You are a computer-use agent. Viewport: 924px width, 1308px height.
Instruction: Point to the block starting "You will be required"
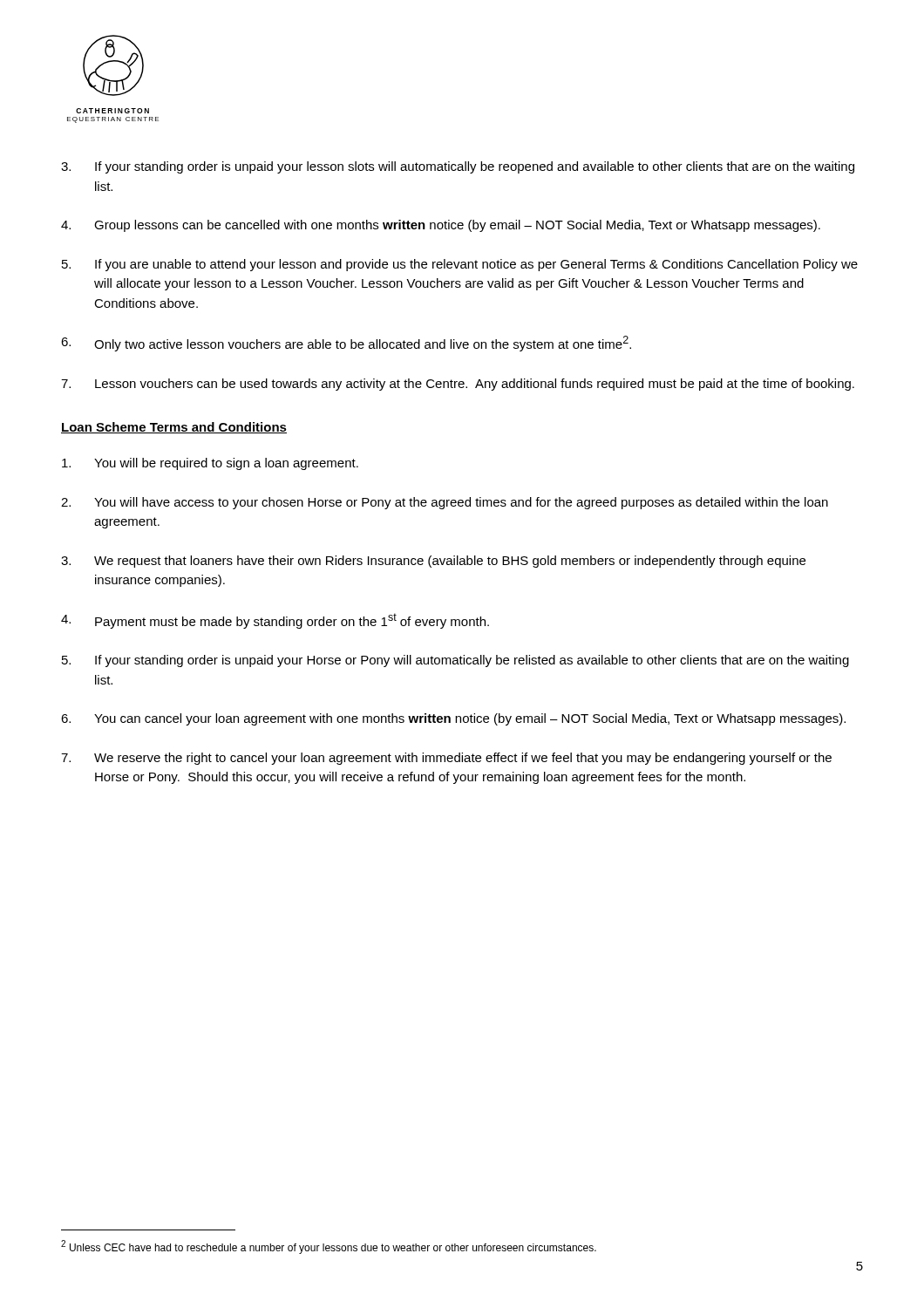(210, 464)
